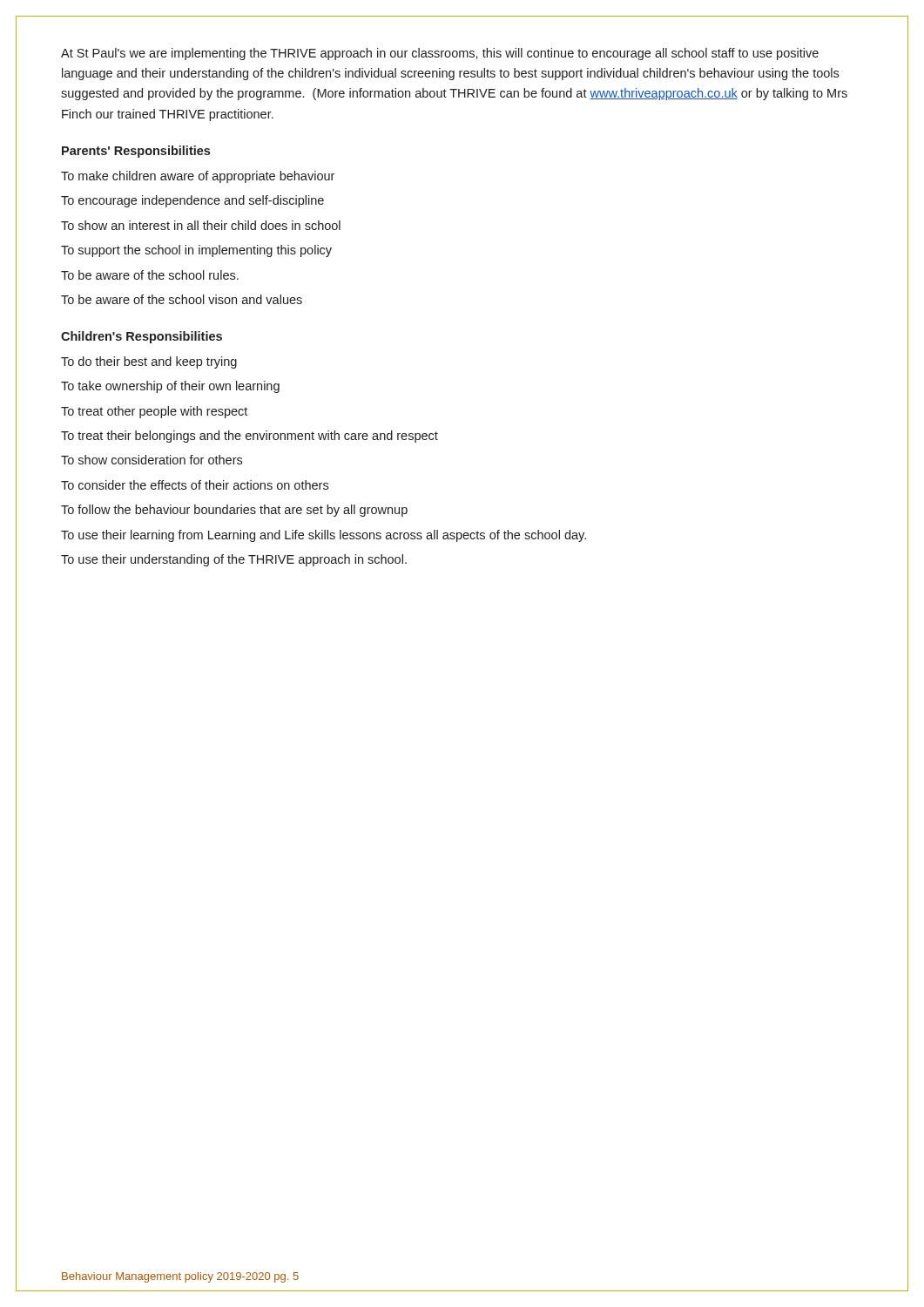Point to the block beginning "To support the school in"
This screenshot has width=924, height=1307.
196,250
